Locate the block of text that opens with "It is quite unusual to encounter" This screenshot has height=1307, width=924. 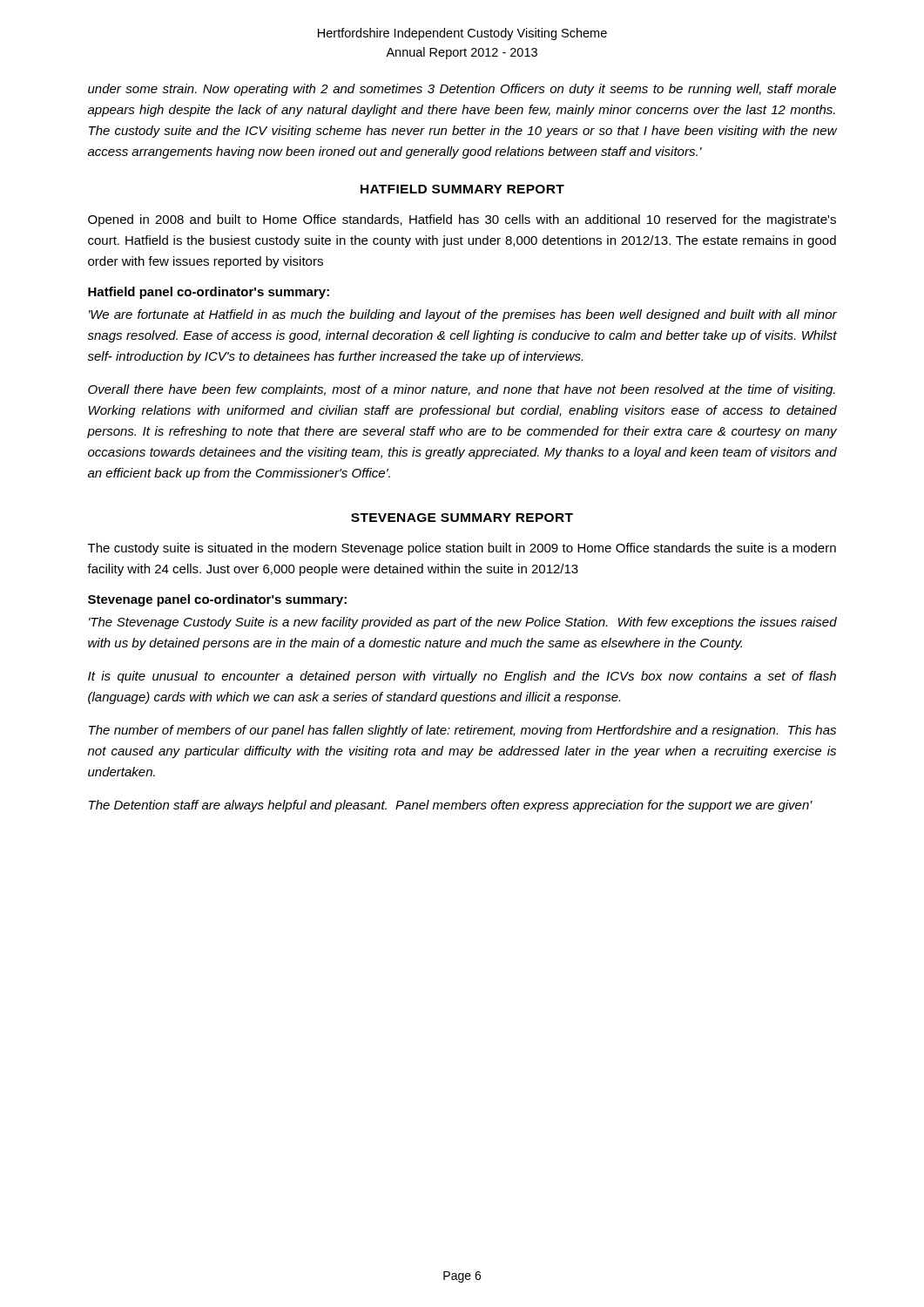click(462, 686)
